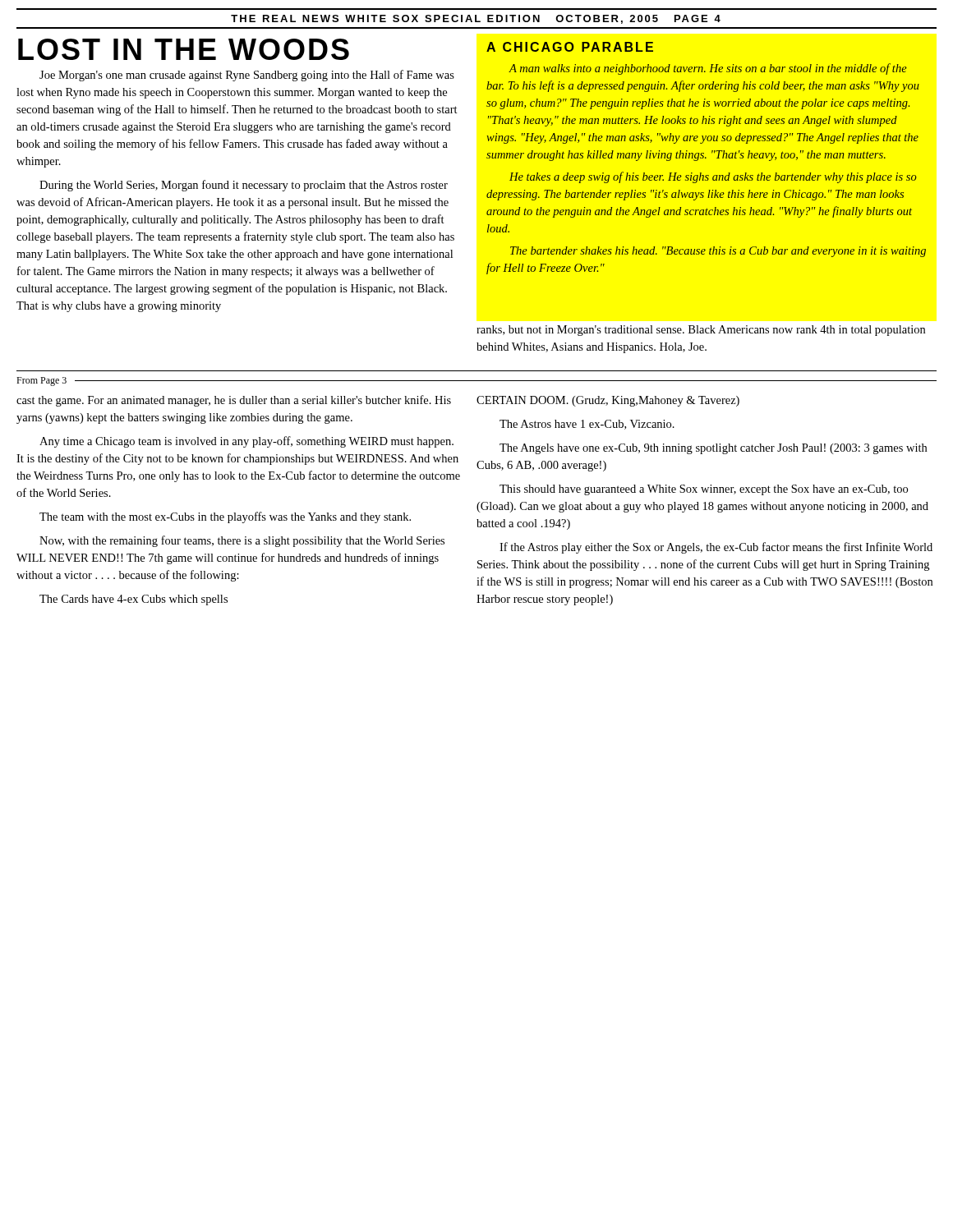
Task: Click on the text block containing "CERTAIN DOOM. (Grudz, King,Mahoney & Taverez) The Astros"
Action: 707,500
